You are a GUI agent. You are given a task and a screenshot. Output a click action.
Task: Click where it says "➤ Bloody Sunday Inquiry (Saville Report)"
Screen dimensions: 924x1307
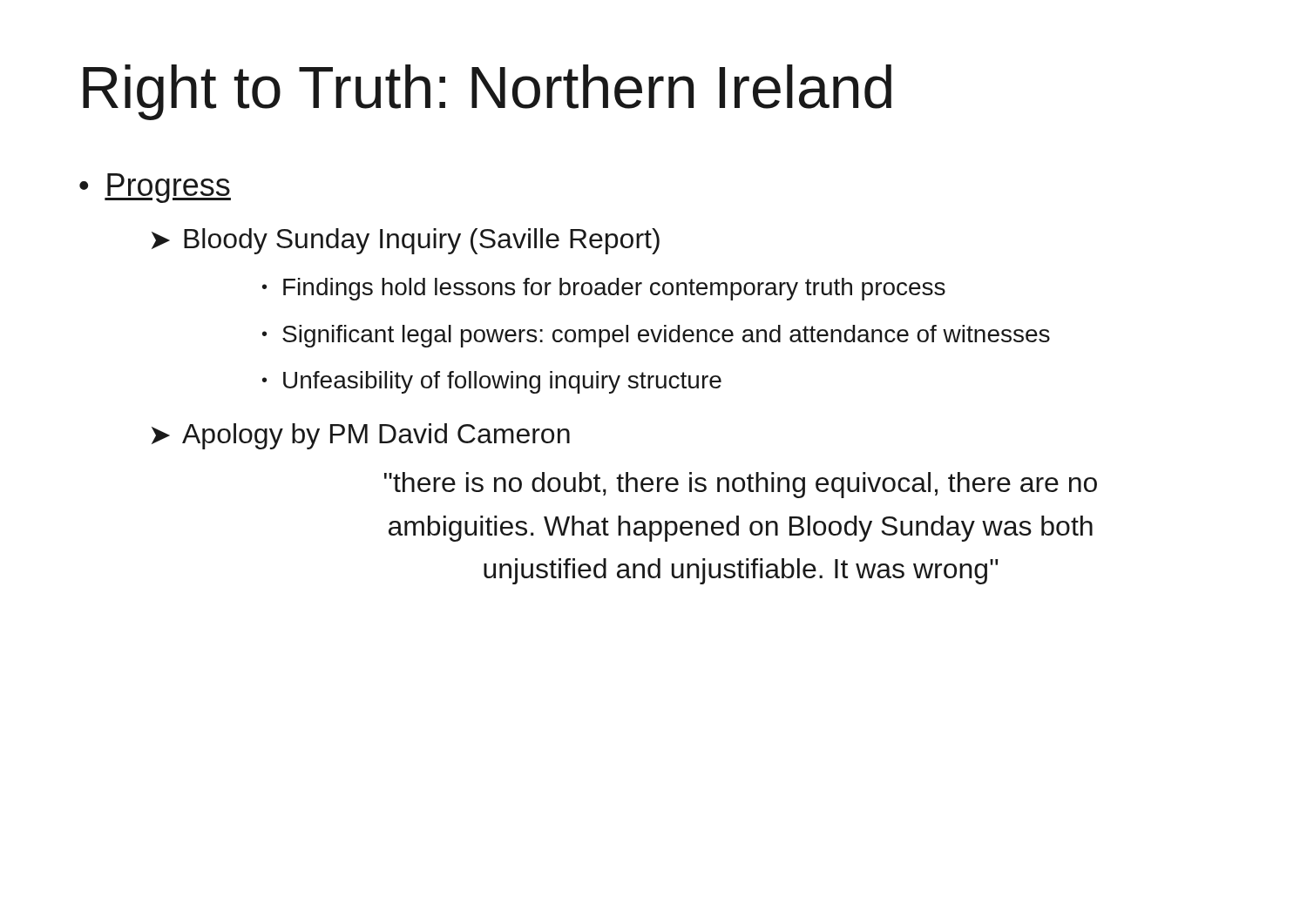coord(405,240)
